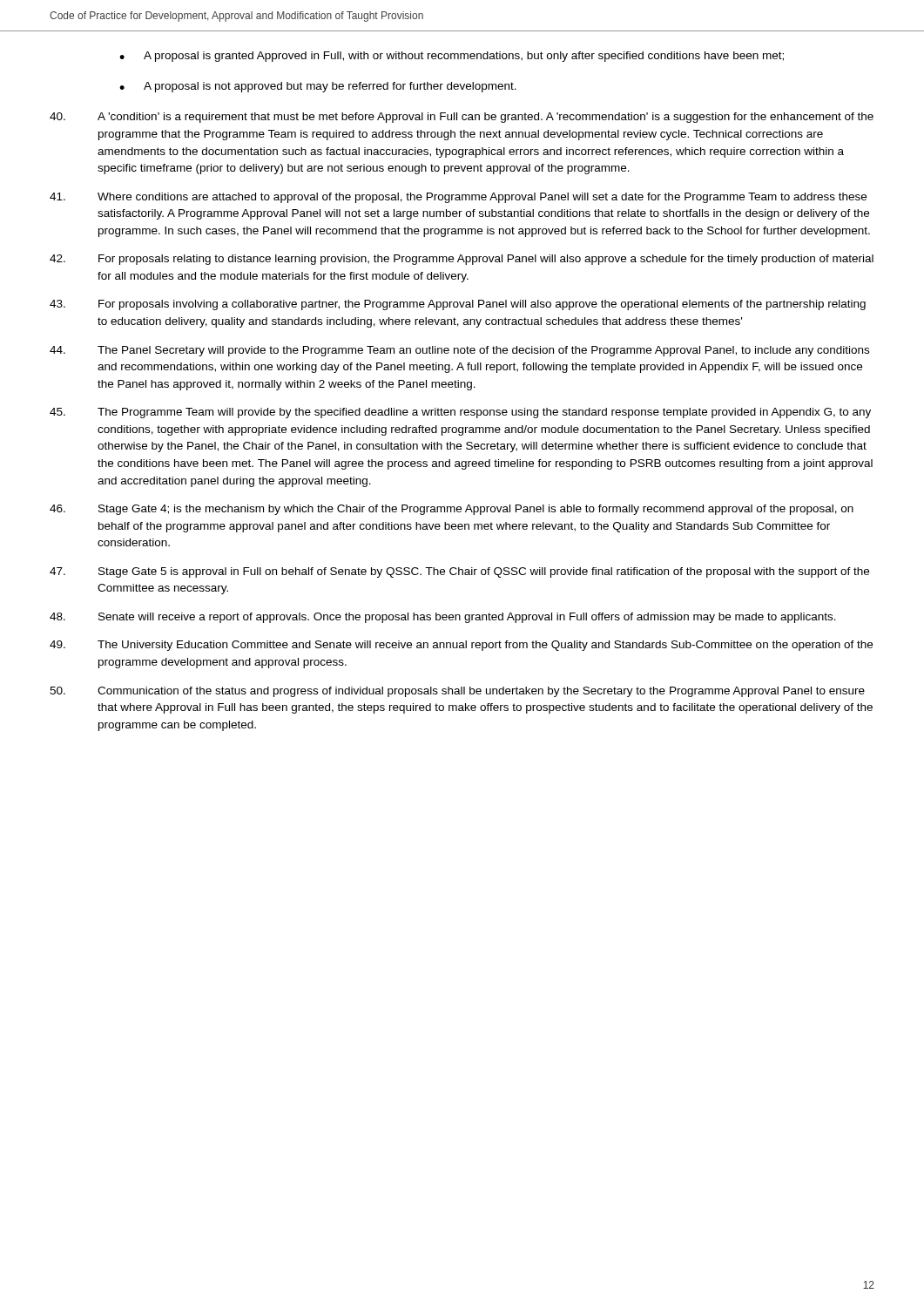Find the text block with the text "The Panel Secretary will"
Image resolution: width=924 pixels, height=1307 pixels.
[462, 367]
